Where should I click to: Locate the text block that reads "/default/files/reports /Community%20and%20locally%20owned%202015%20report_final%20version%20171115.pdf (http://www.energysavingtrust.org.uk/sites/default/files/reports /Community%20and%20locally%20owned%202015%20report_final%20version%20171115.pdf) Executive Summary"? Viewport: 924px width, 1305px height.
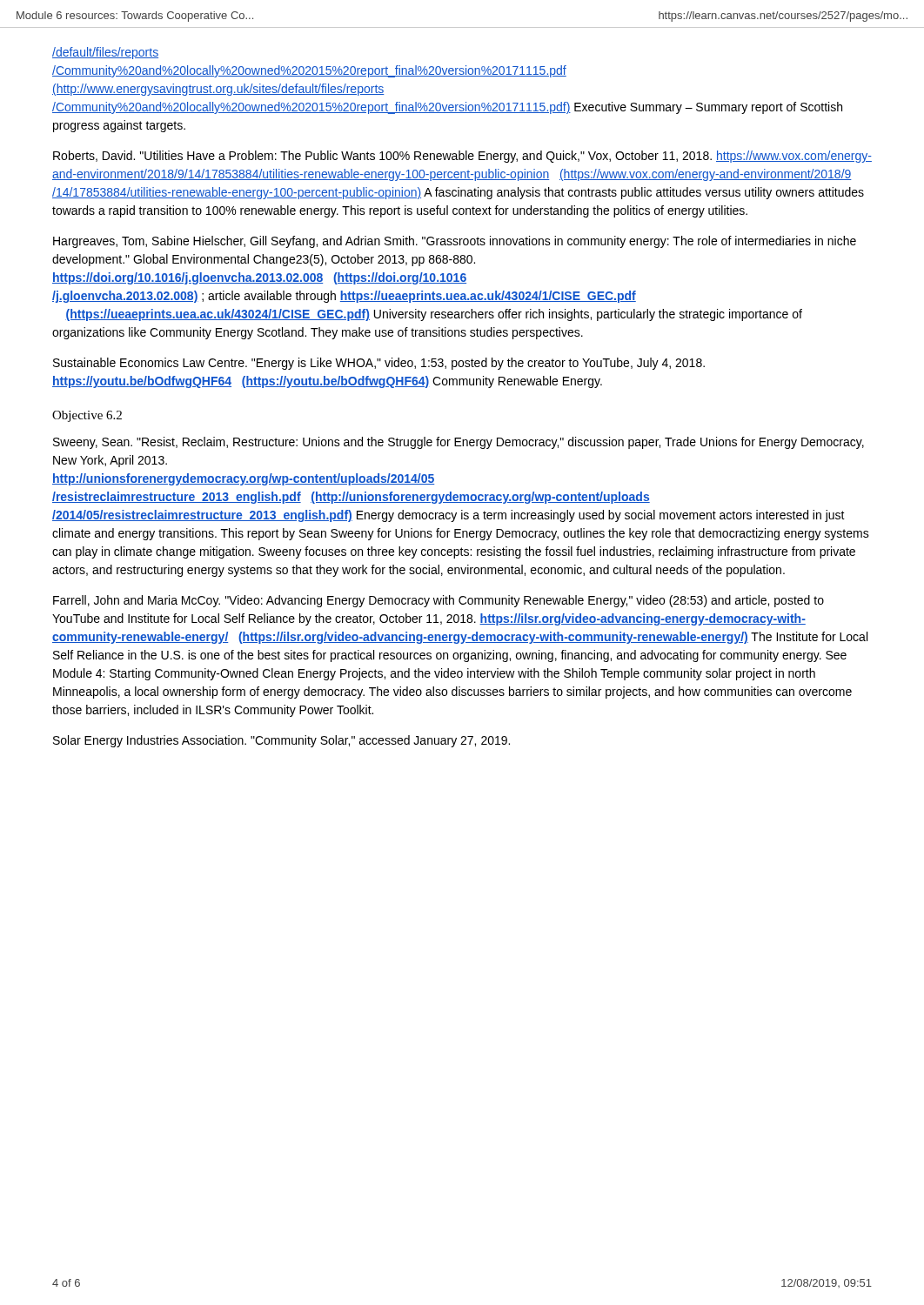(x=105, y=53)
